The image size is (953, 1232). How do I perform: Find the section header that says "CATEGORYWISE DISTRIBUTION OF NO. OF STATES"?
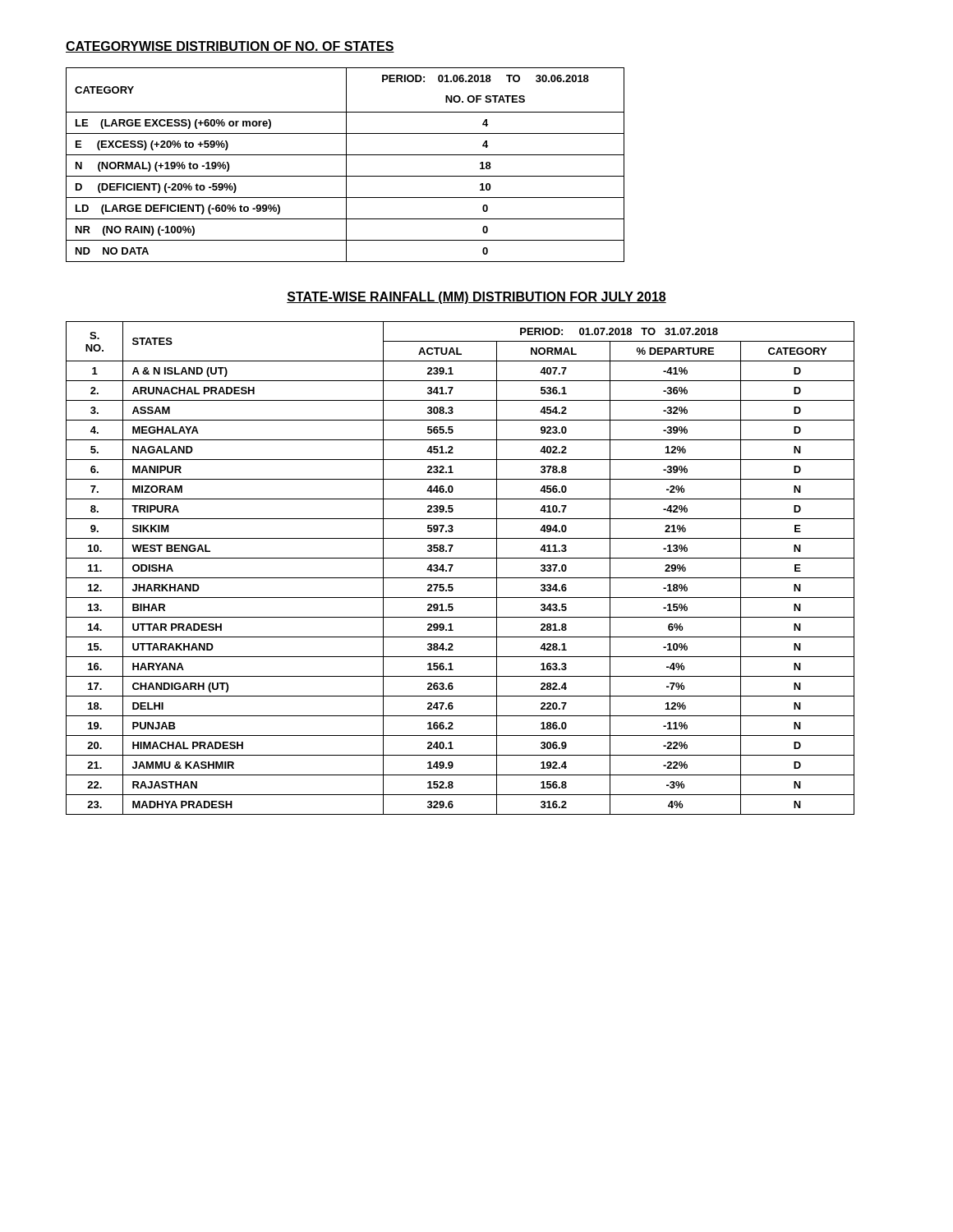point(230,46)
